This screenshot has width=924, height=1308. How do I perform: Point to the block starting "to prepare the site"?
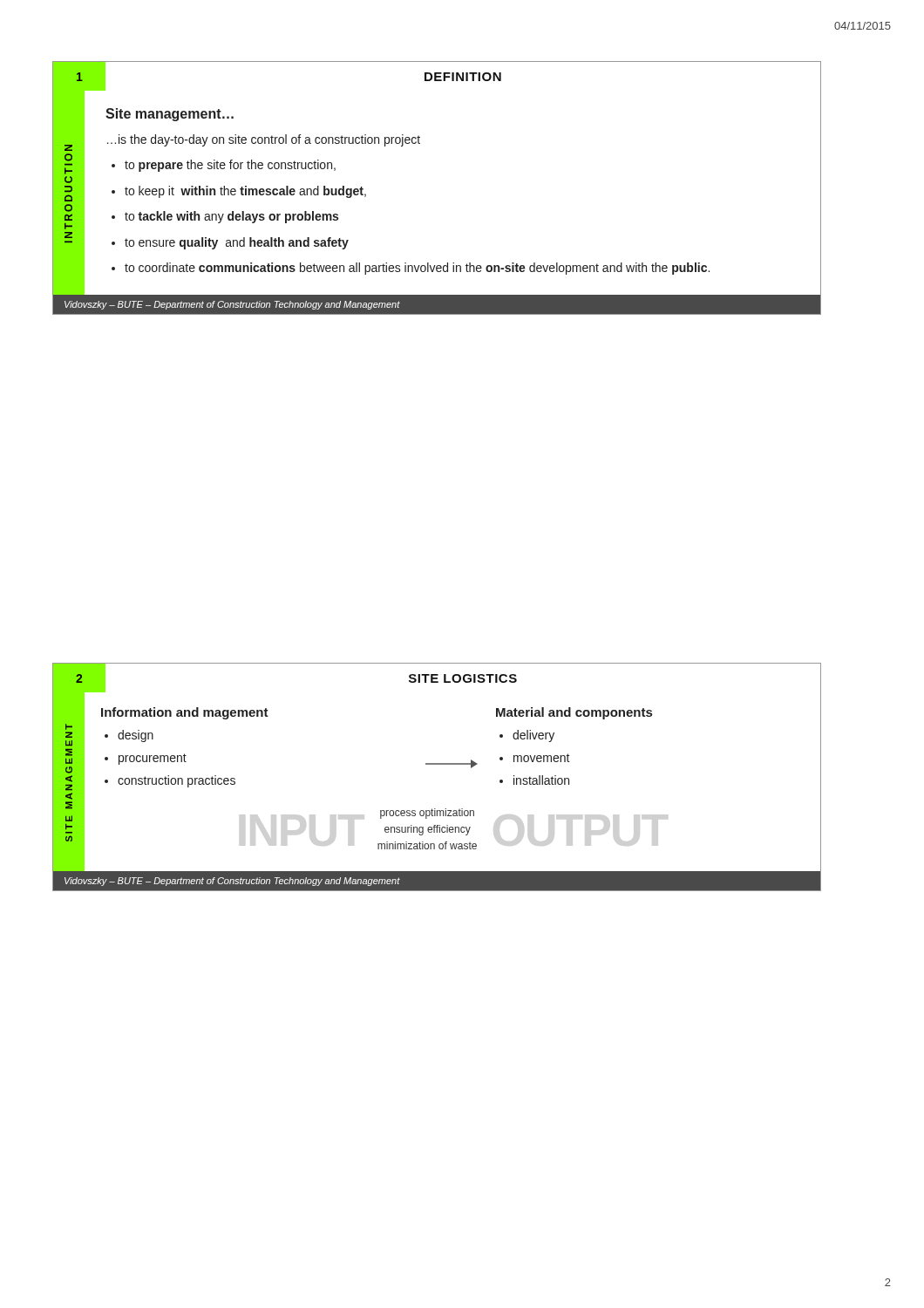coord(230,165)
